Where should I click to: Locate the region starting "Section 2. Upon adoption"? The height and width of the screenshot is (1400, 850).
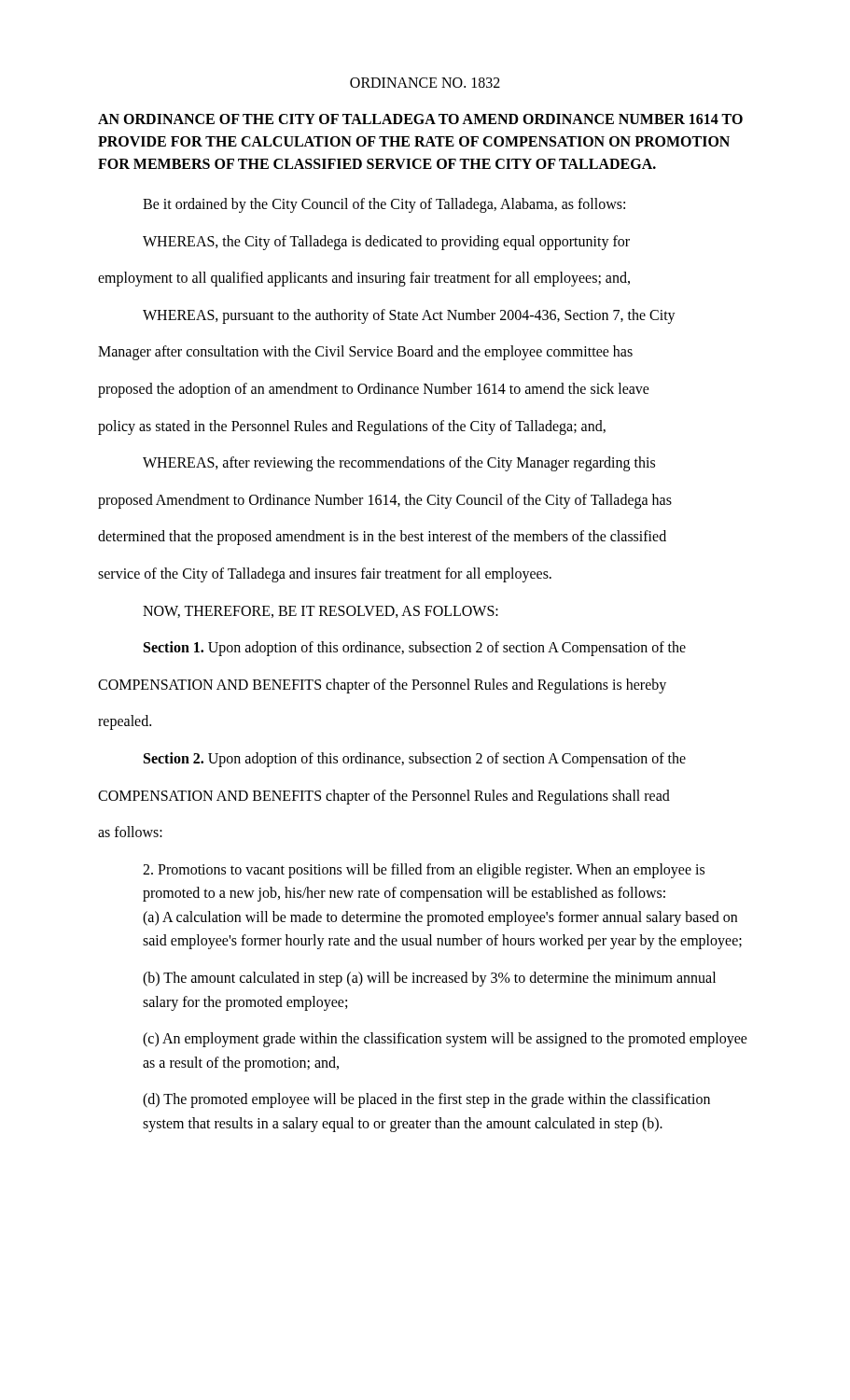414,758
